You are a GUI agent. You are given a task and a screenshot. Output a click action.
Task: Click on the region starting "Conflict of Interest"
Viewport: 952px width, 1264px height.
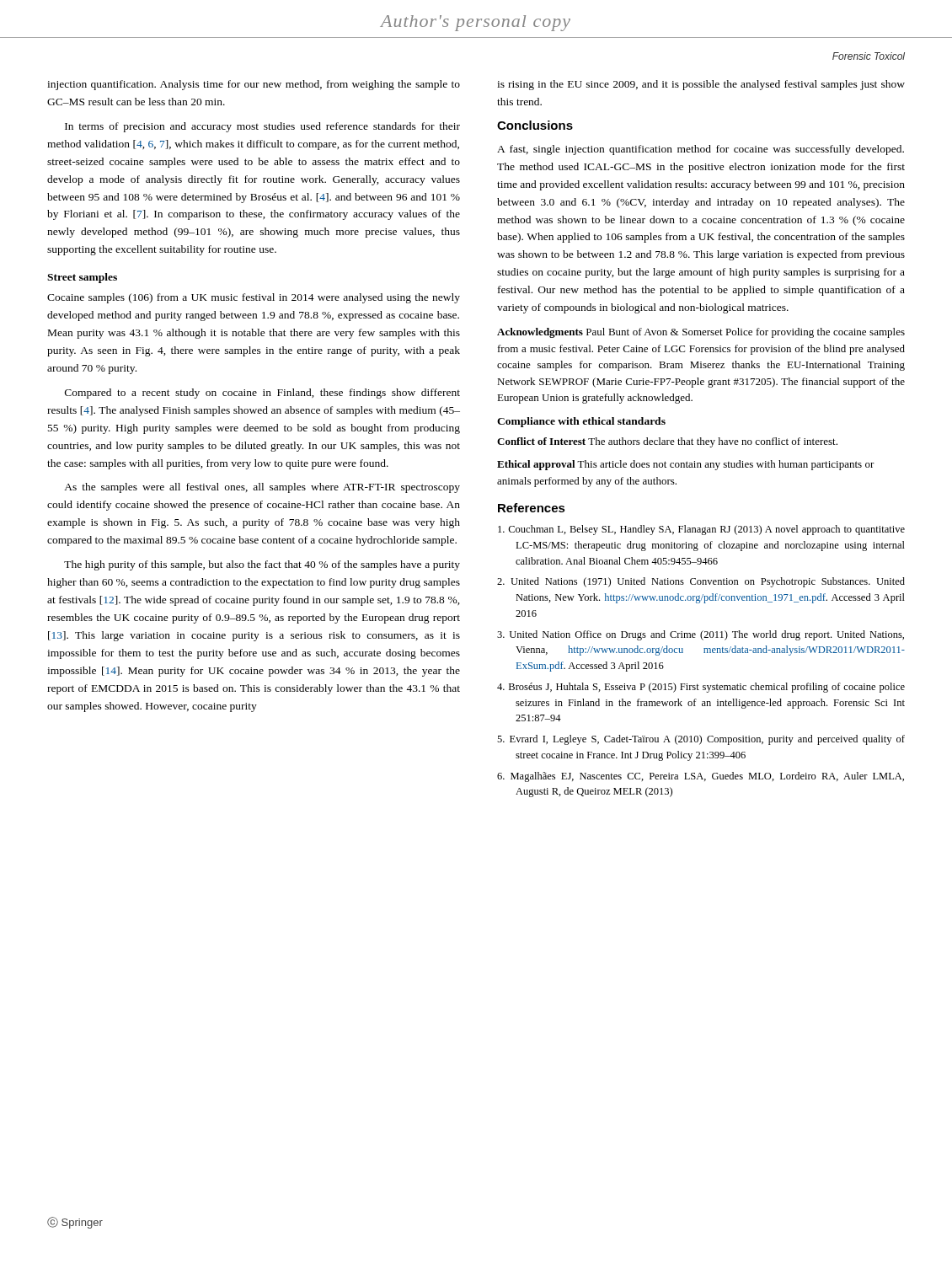(x=701, y=461)
